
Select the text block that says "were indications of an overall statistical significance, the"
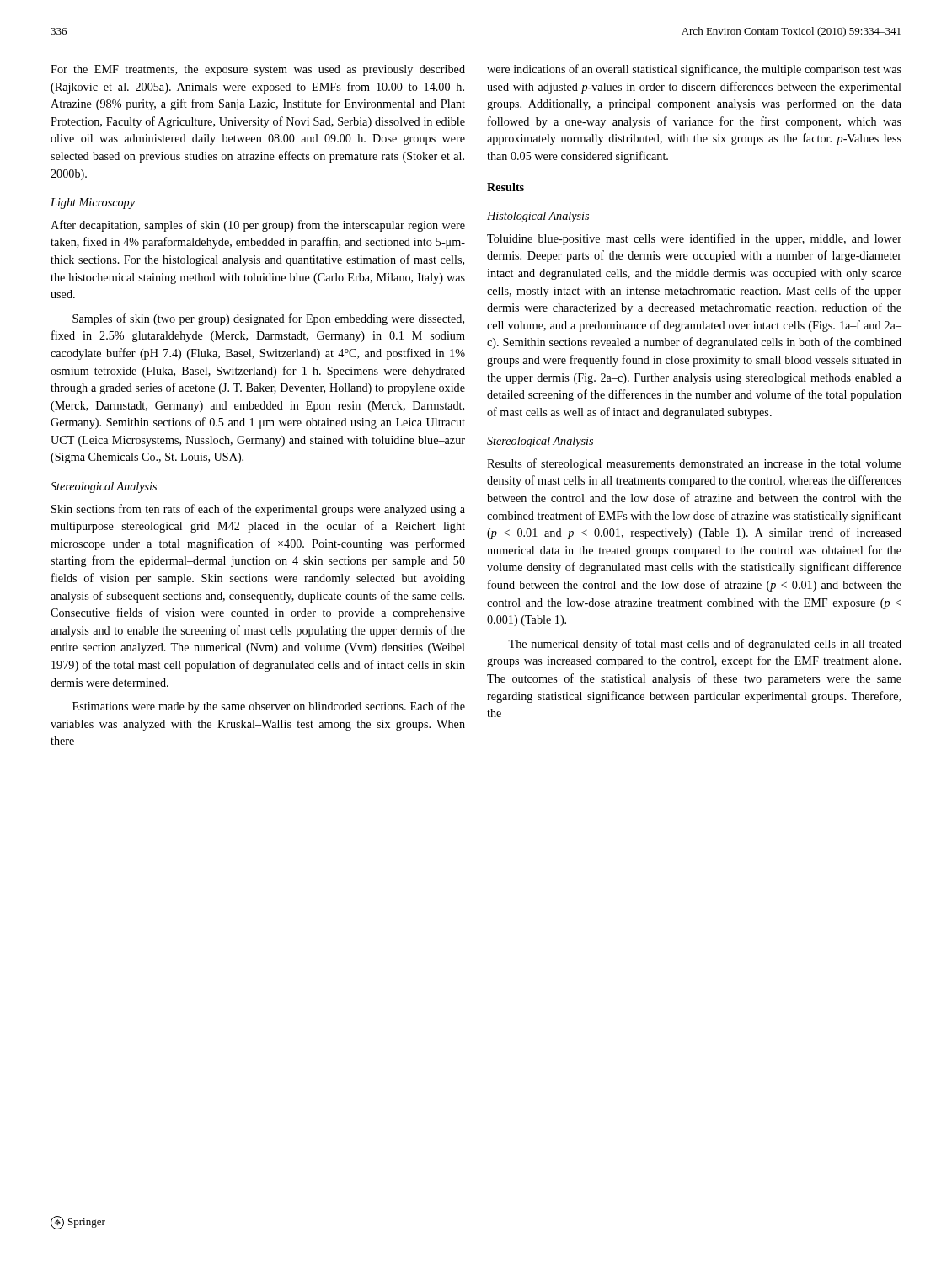(694, 113)
